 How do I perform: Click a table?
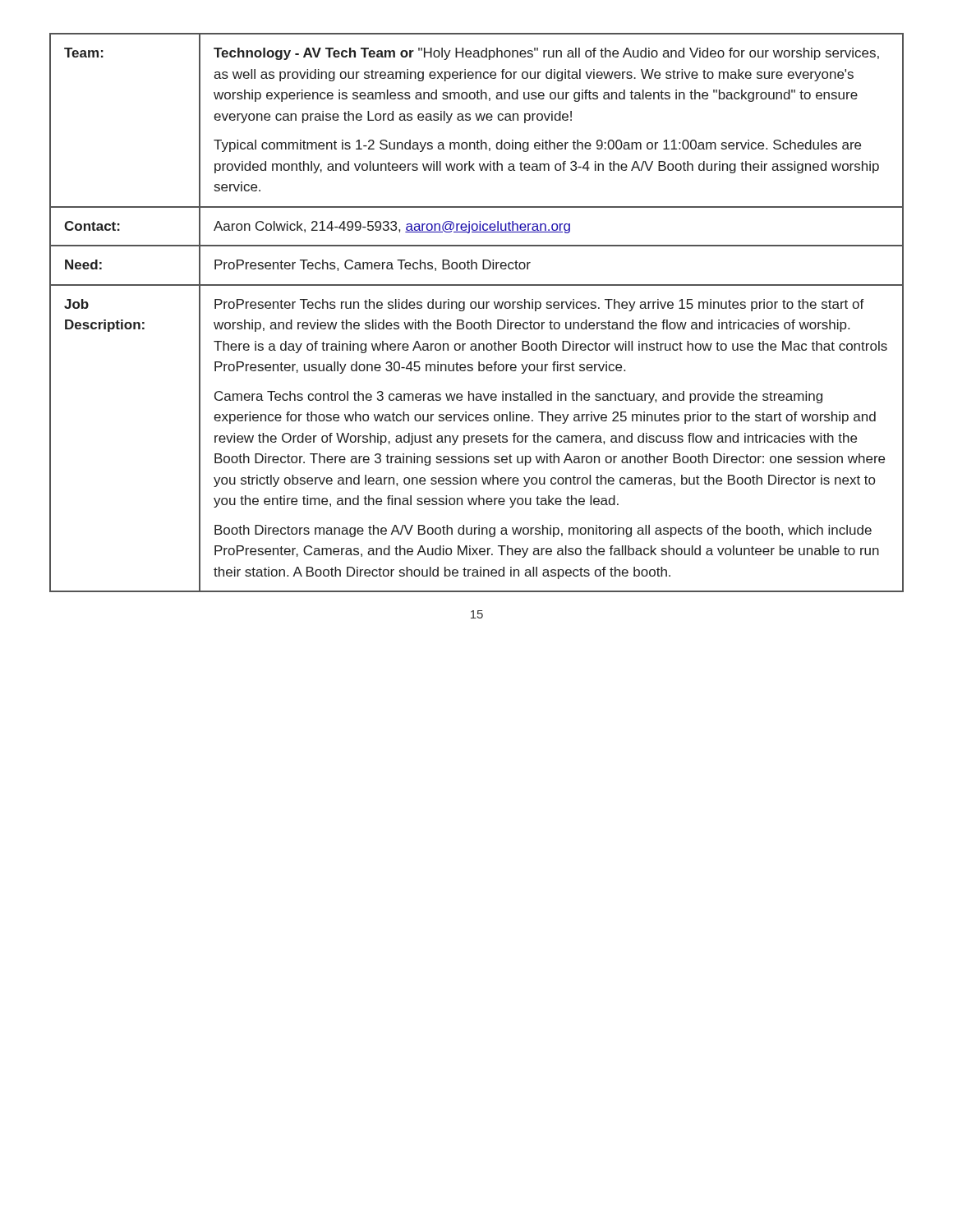pos(476,313)
